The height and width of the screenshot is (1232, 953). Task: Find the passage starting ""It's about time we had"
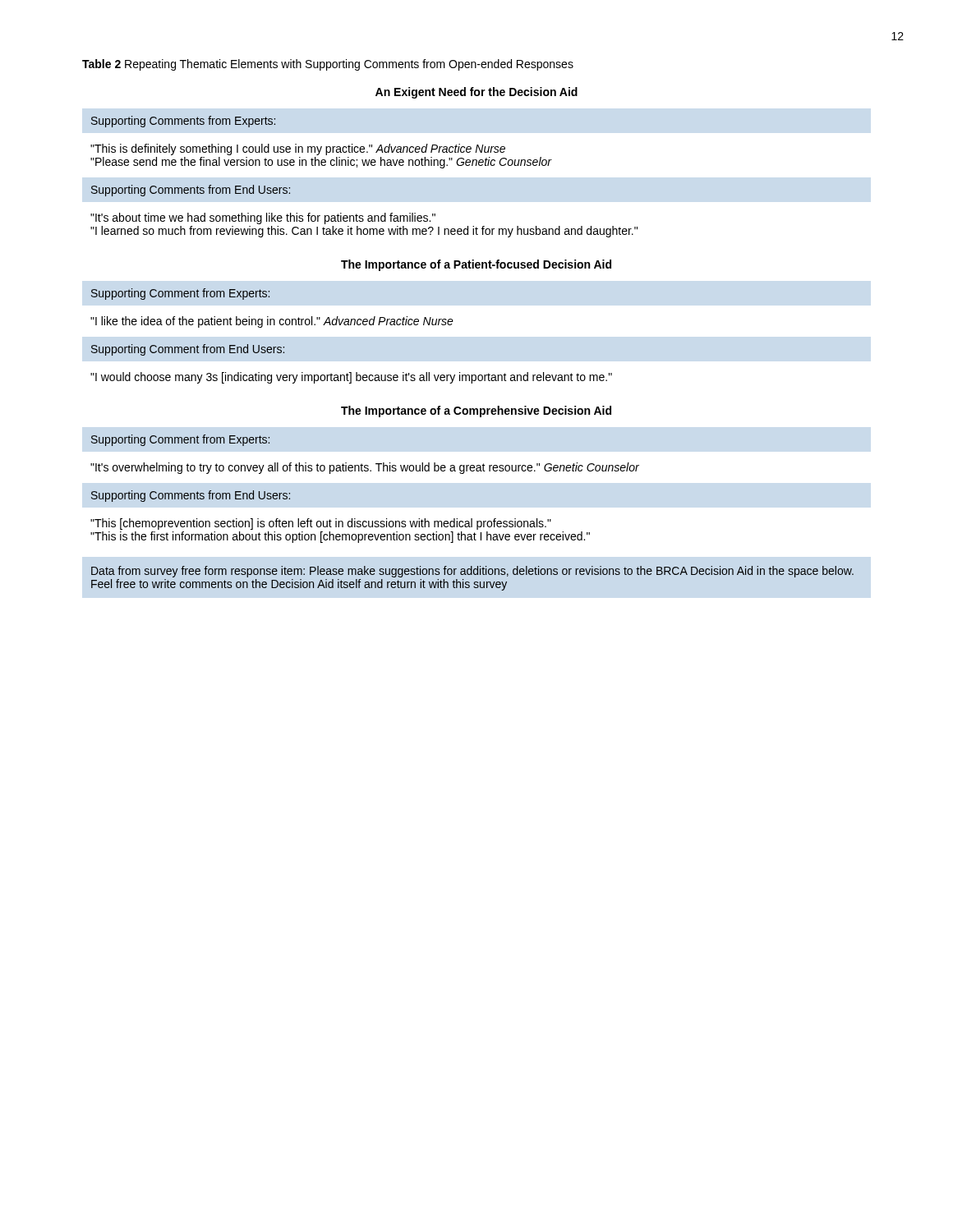364,224
